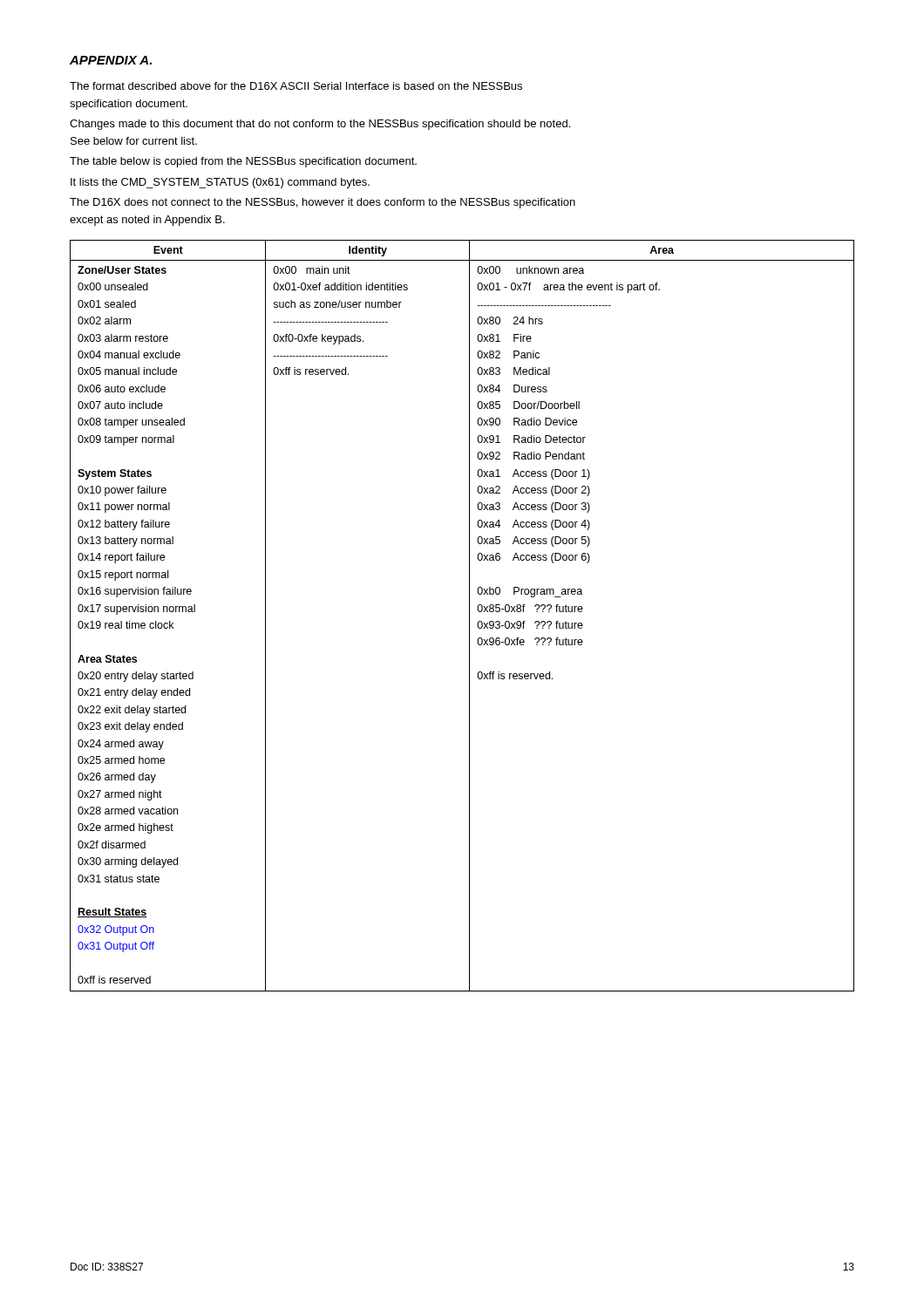Click on the table containing "Zone/User States 0x00 unsealed"
This screenshot has width=924, height=1308.
[x=462, y=616]
